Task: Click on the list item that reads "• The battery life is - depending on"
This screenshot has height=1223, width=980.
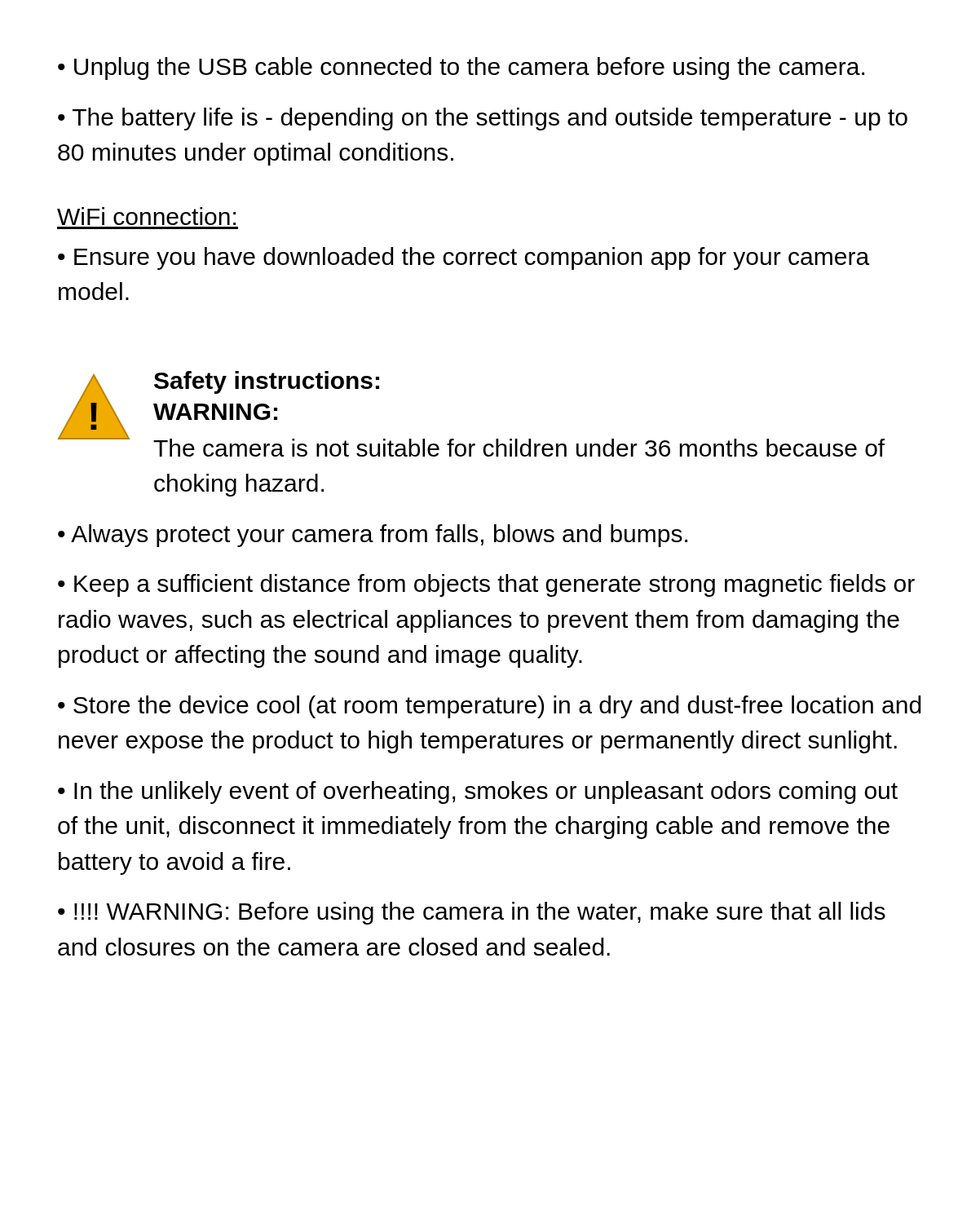Action: [x=483, y=134]
